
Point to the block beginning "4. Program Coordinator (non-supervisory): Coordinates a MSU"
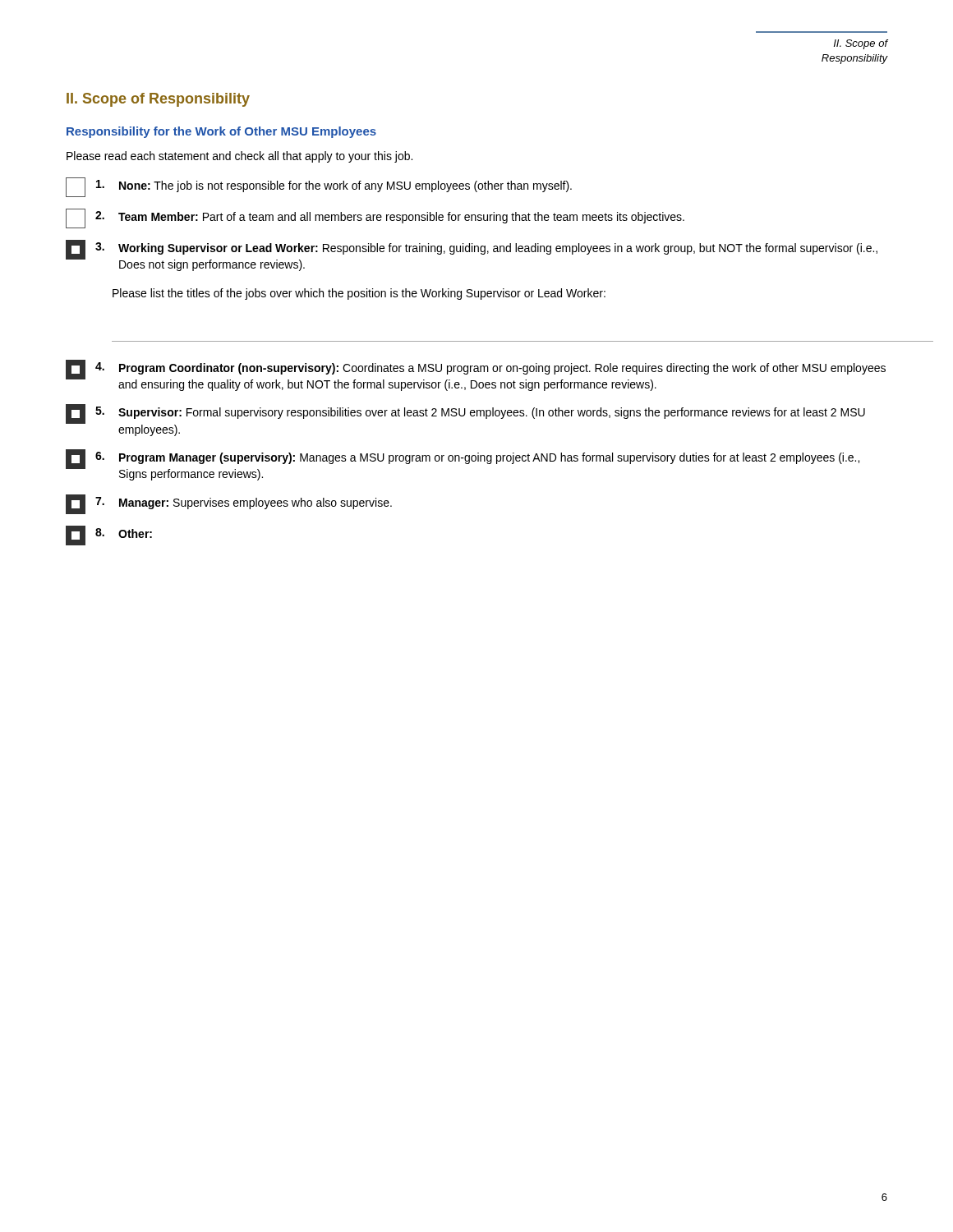pyautogui.click(x=476, y=376)
